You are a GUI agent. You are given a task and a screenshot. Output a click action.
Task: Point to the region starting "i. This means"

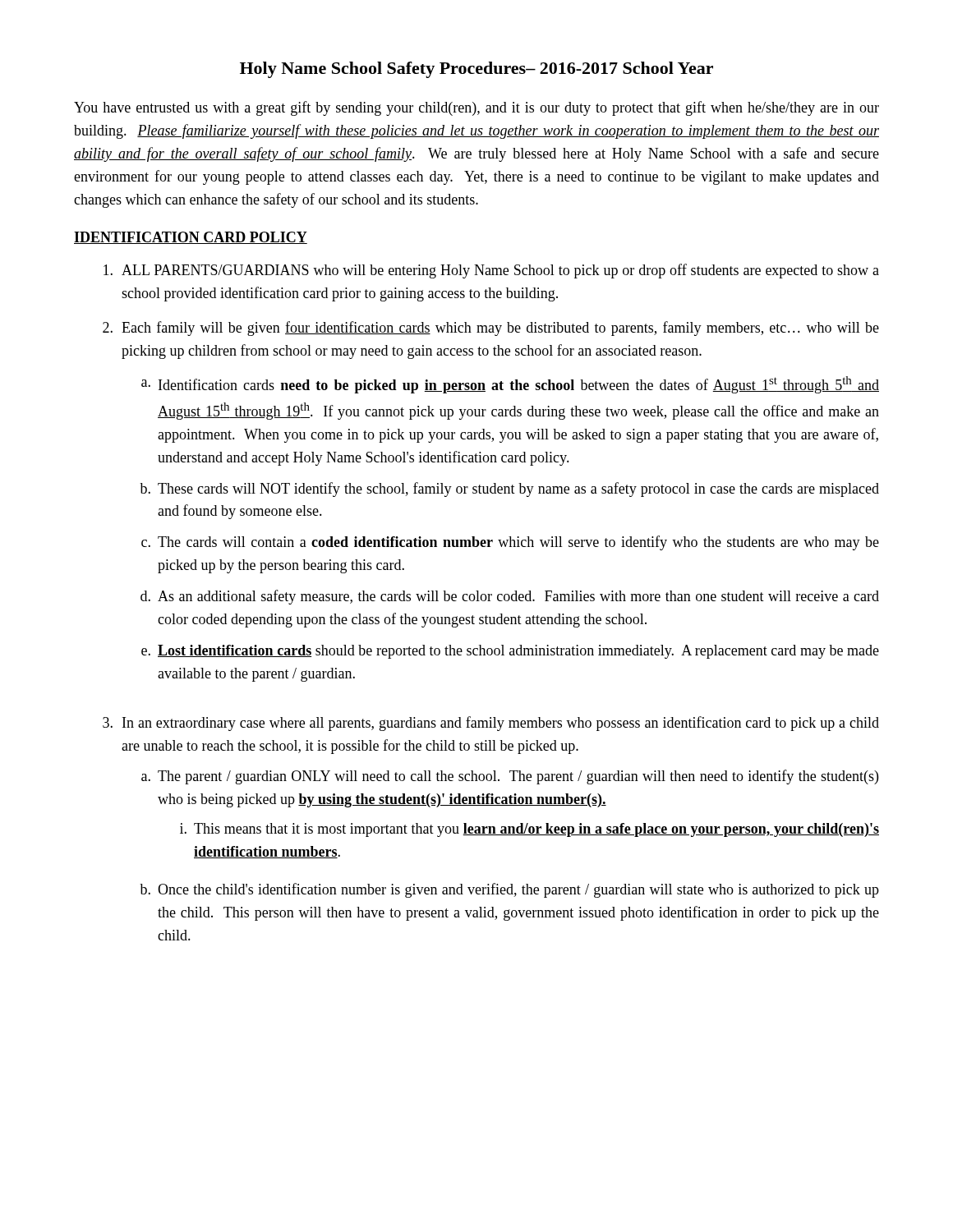518,841
